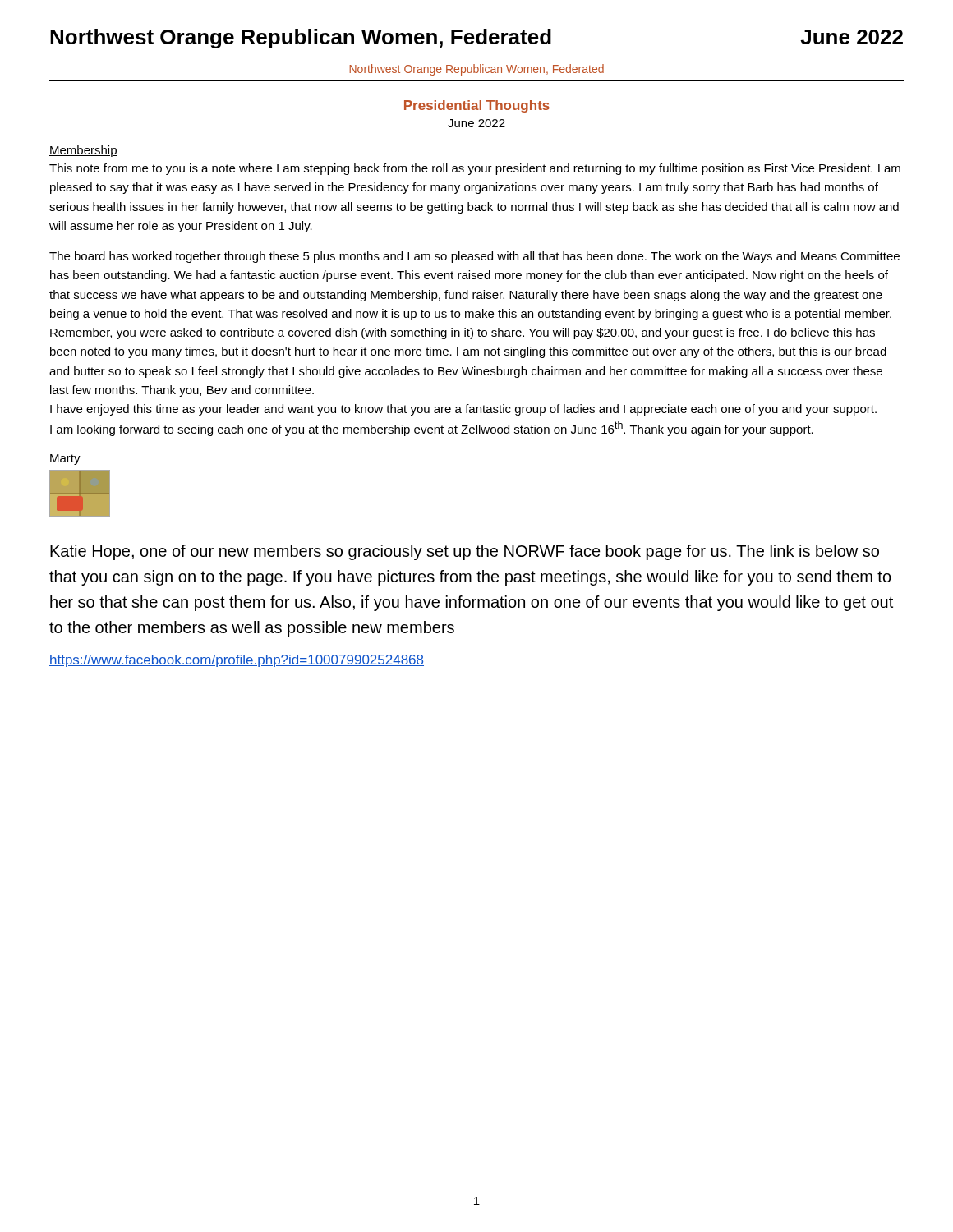Select the text that reads "June 2022"
The width and height of the screenshot is (953, 1232).
click(x=476, y=123)
